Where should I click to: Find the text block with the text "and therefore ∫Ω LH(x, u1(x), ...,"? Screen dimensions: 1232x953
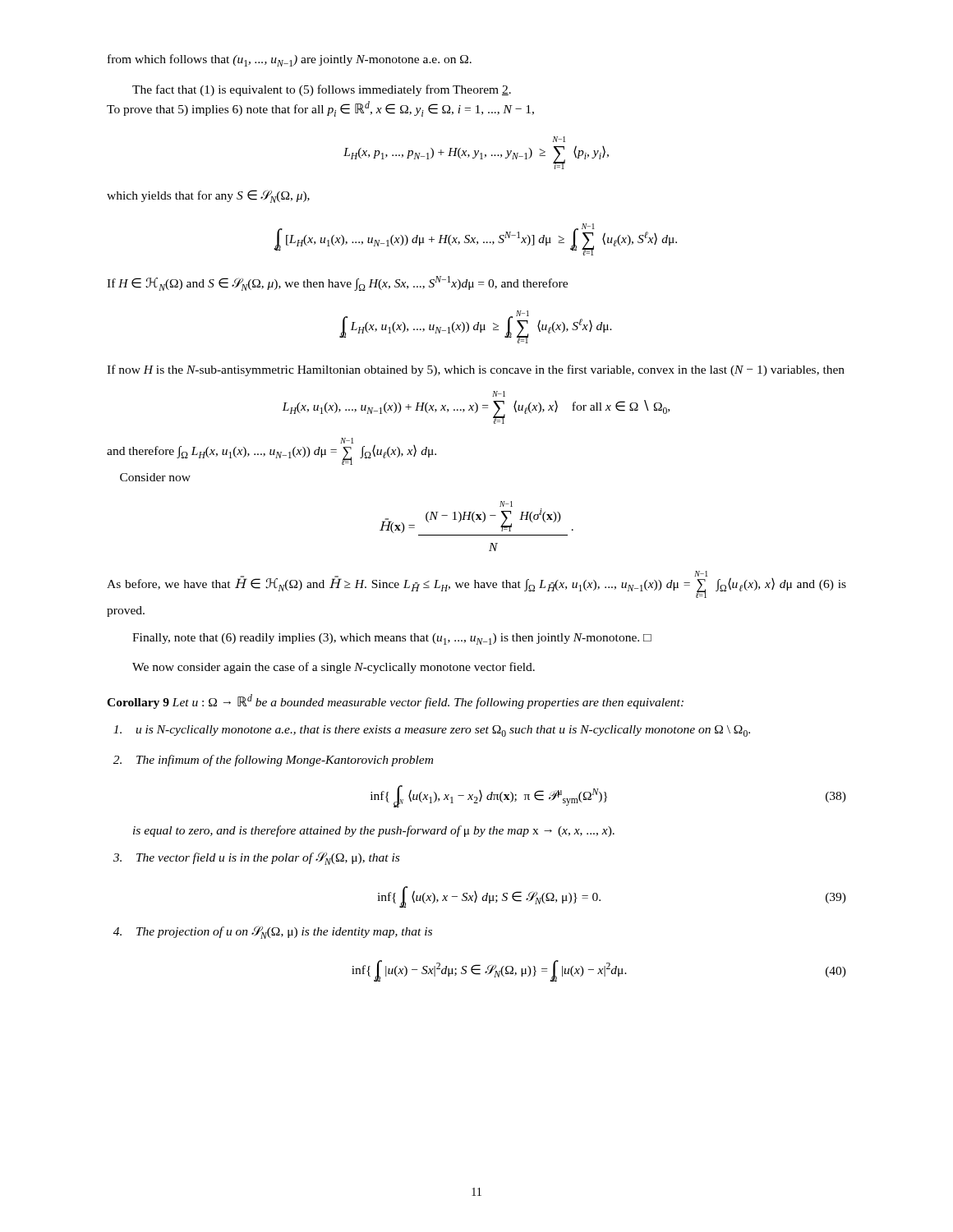click(x=272, y=451)
